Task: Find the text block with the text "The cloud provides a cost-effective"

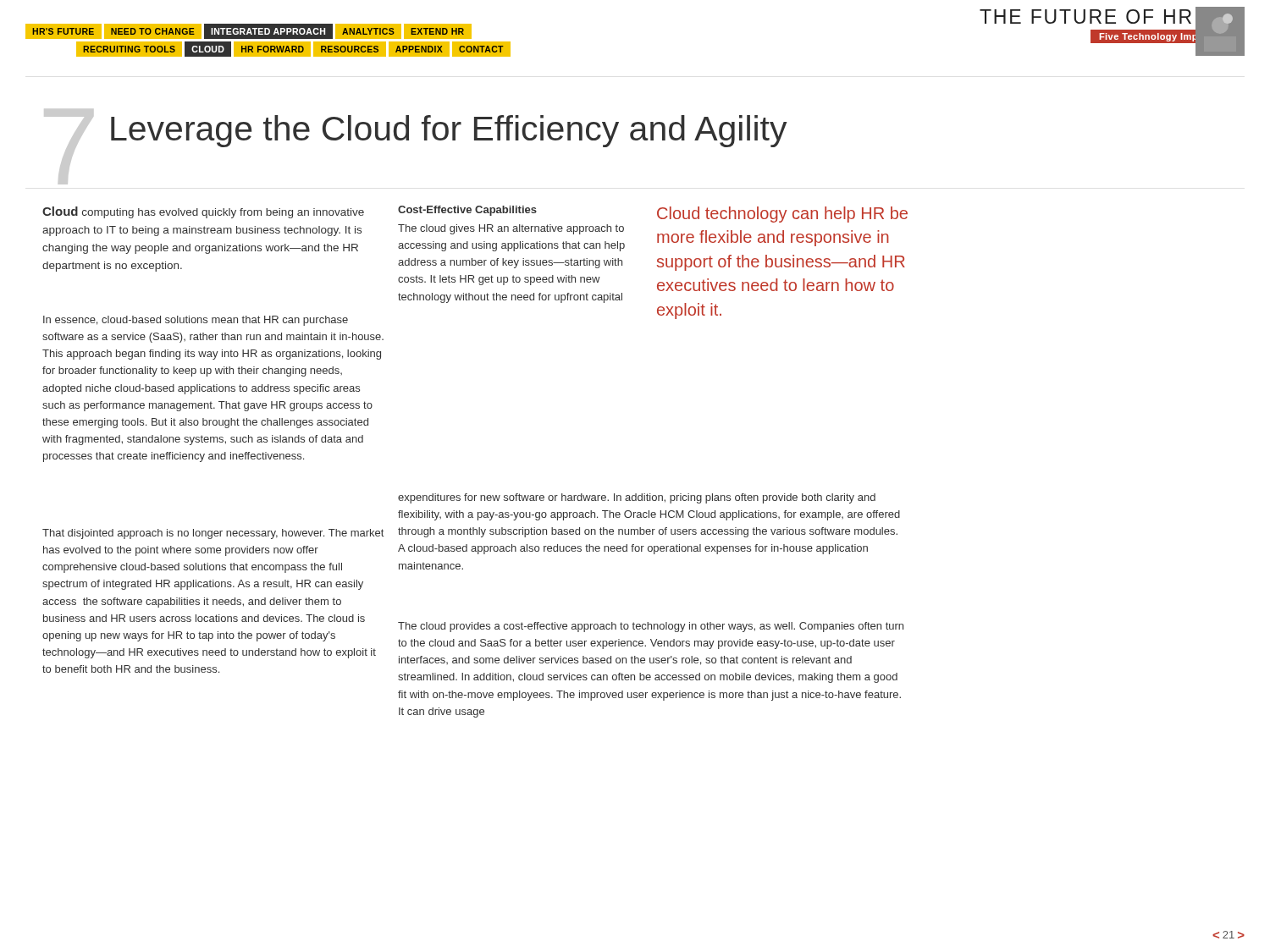Action: point(652,669)
